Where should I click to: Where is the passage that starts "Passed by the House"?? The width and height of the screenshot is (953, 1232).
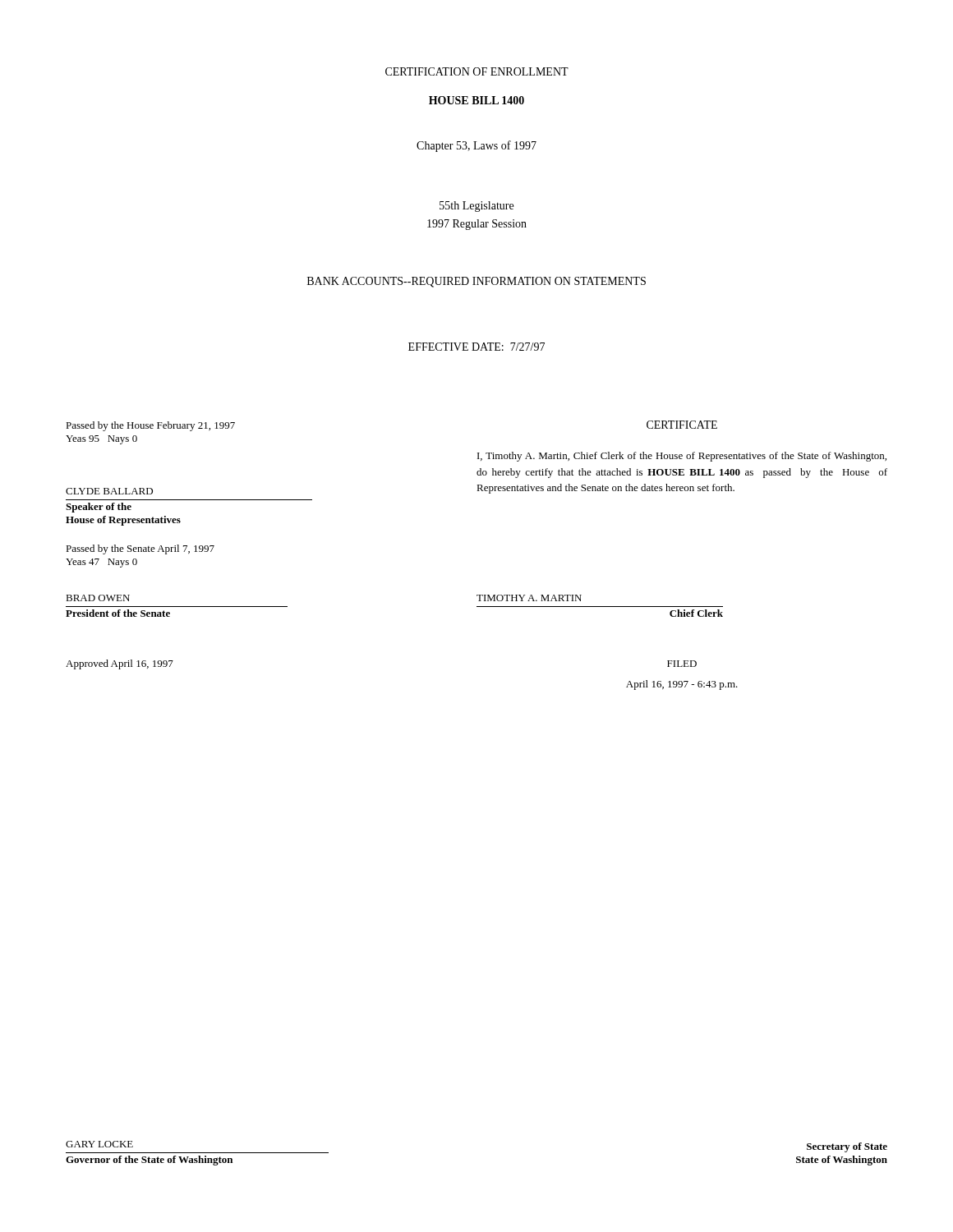[150, 432]
